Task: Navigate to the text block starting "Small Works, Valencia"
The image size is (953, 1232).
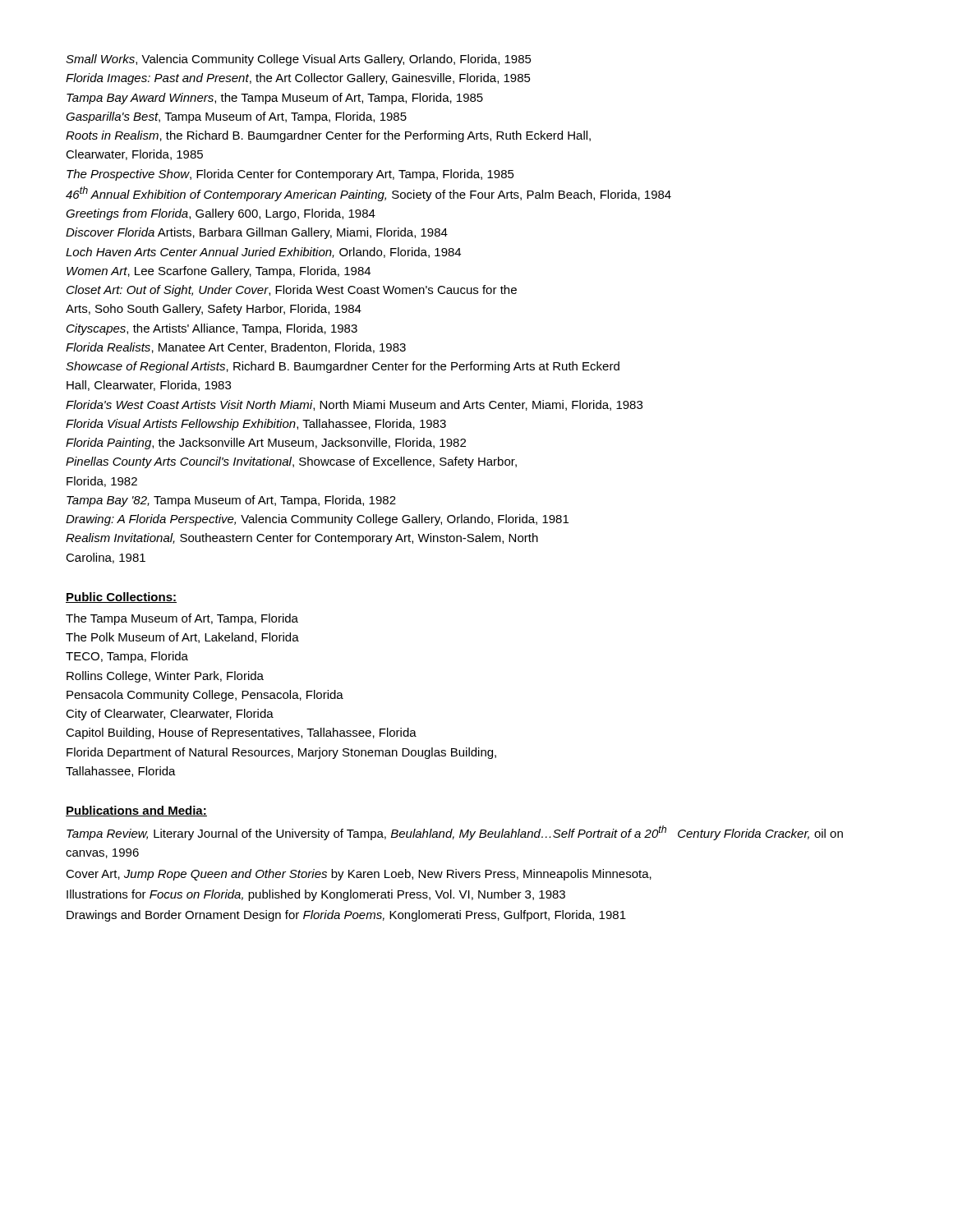Action: (x=476, y=59)
